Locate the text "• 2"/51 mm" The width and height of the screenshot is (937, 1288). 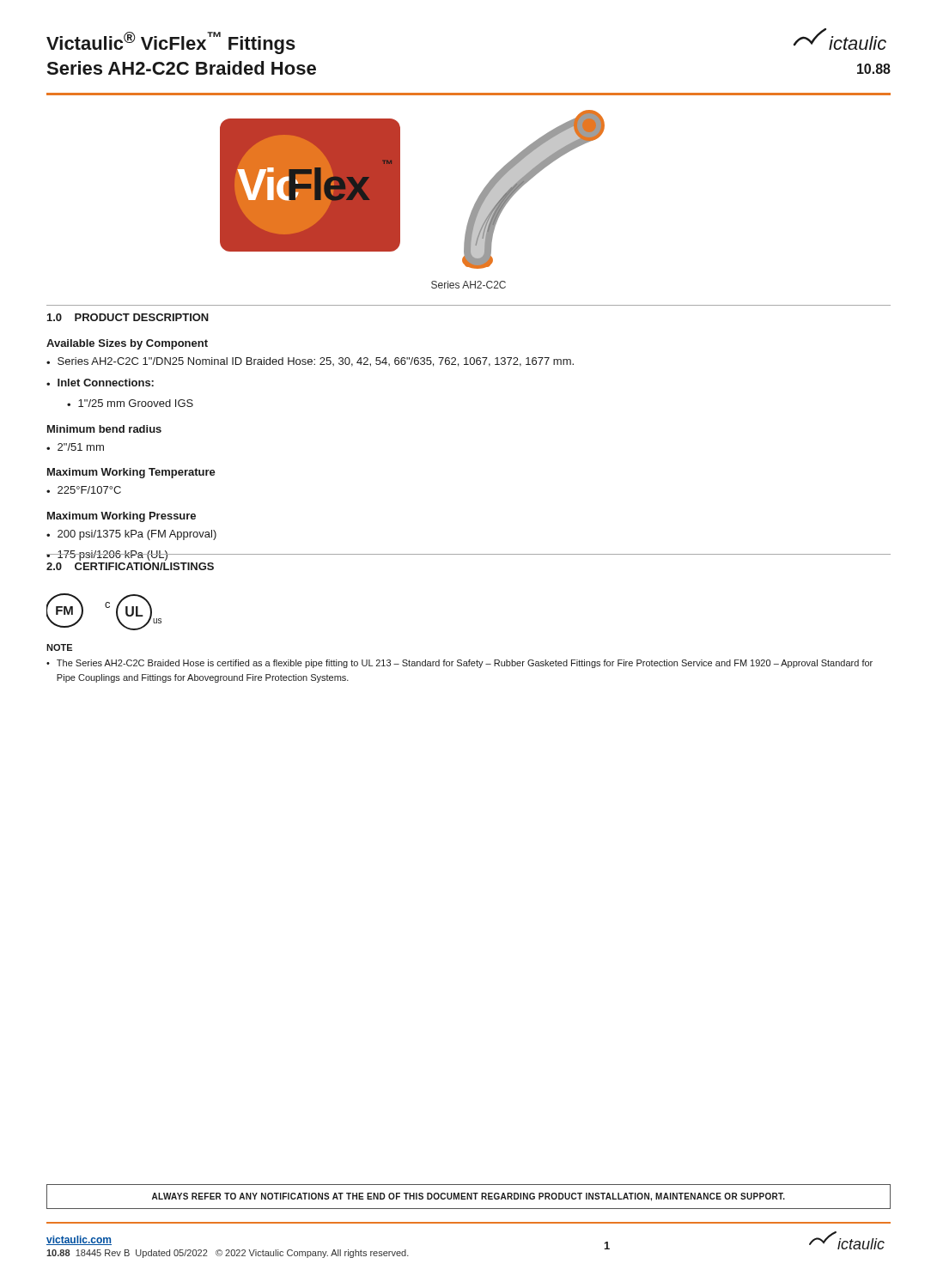coord(75,448)
